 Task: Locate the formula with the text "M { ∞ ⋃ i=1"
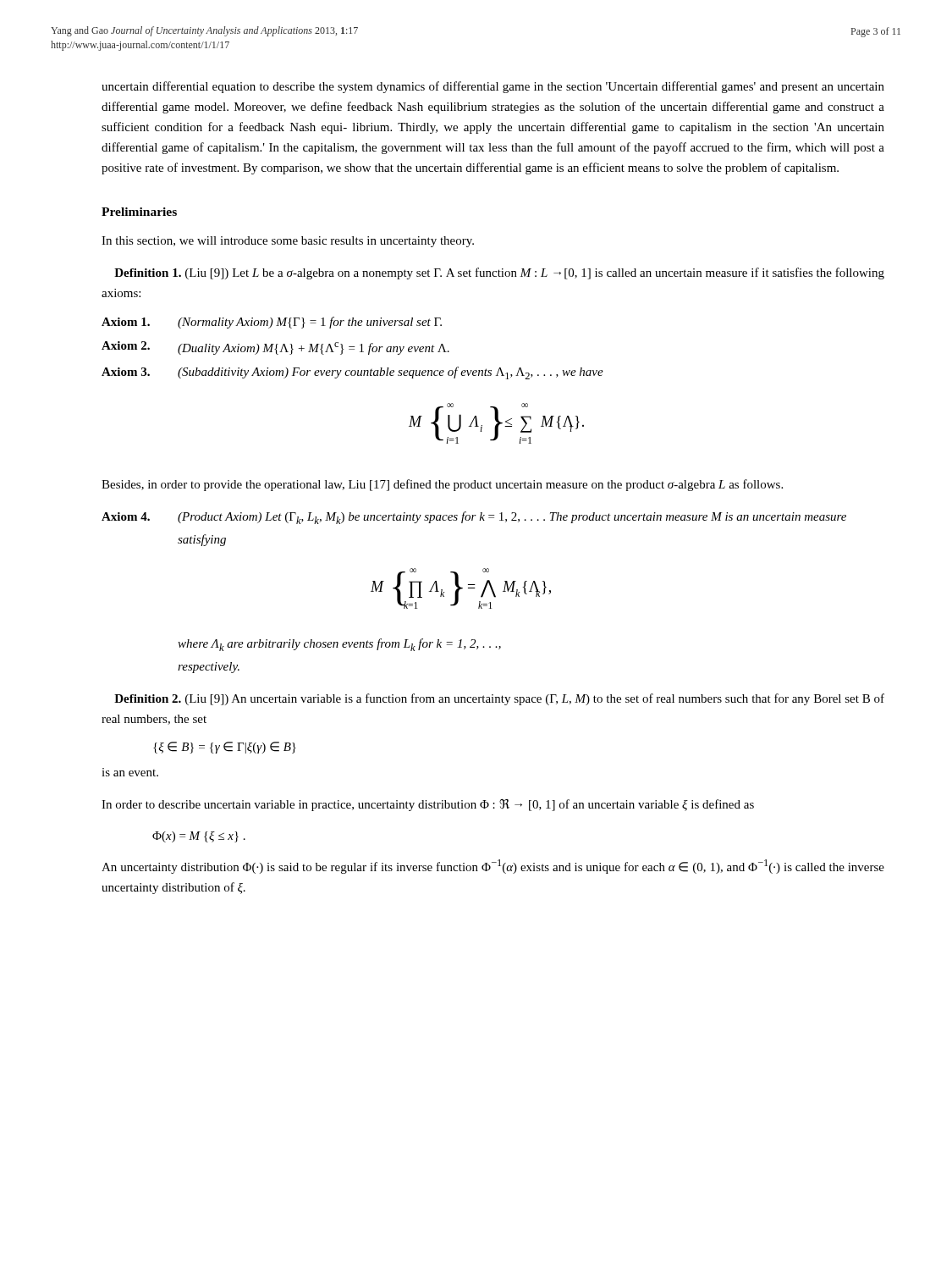(x=493, y=423)
